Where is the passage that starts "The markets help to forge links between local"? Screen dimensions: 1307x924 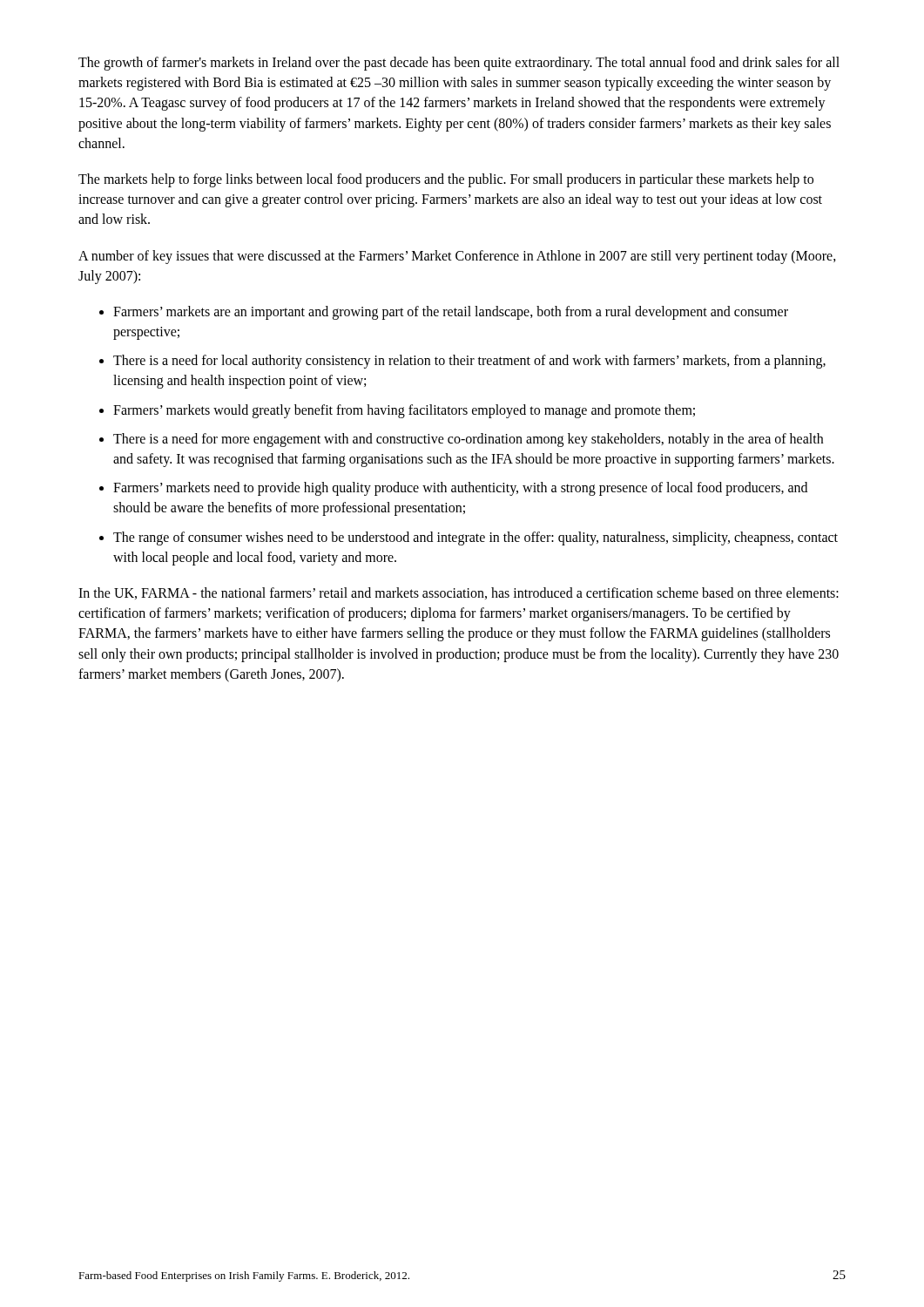tap(462, 199)
